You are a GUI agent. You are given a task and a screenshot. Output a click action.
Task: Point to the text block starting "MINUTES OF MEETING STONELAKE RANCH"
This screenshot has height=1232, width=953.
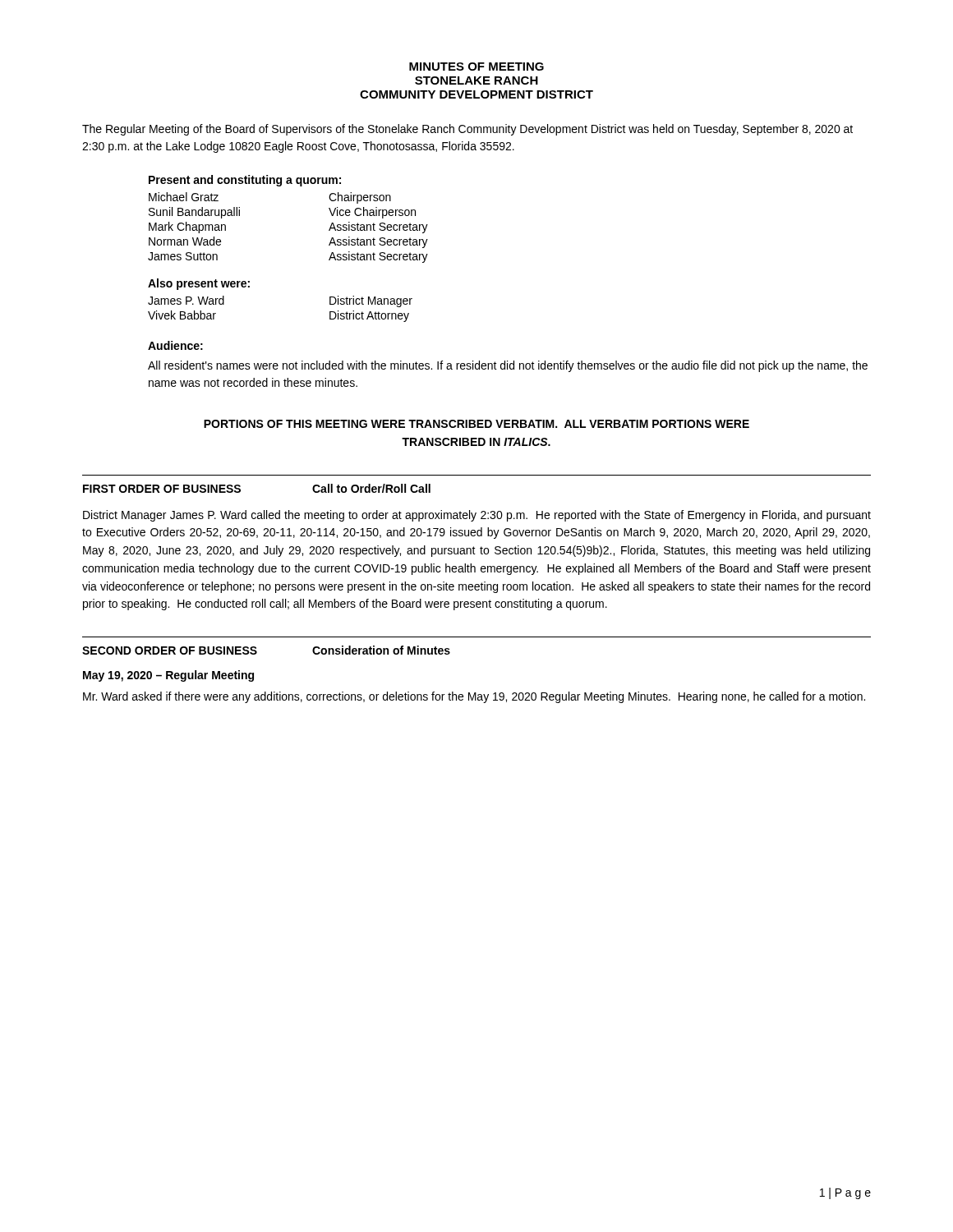(476, 80)
